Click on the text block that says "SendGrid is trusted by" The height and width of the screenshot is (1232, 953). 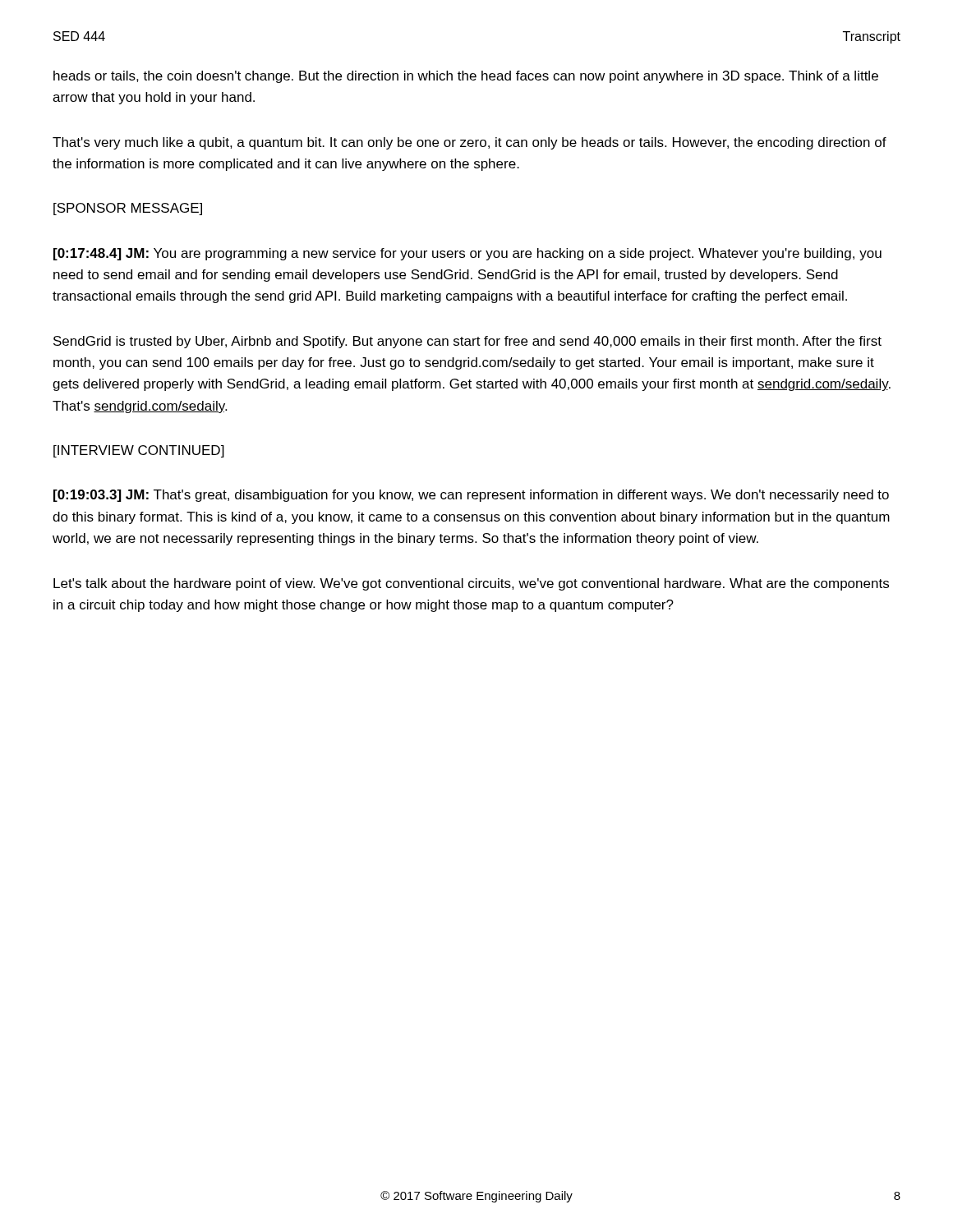tap(472, 374)
